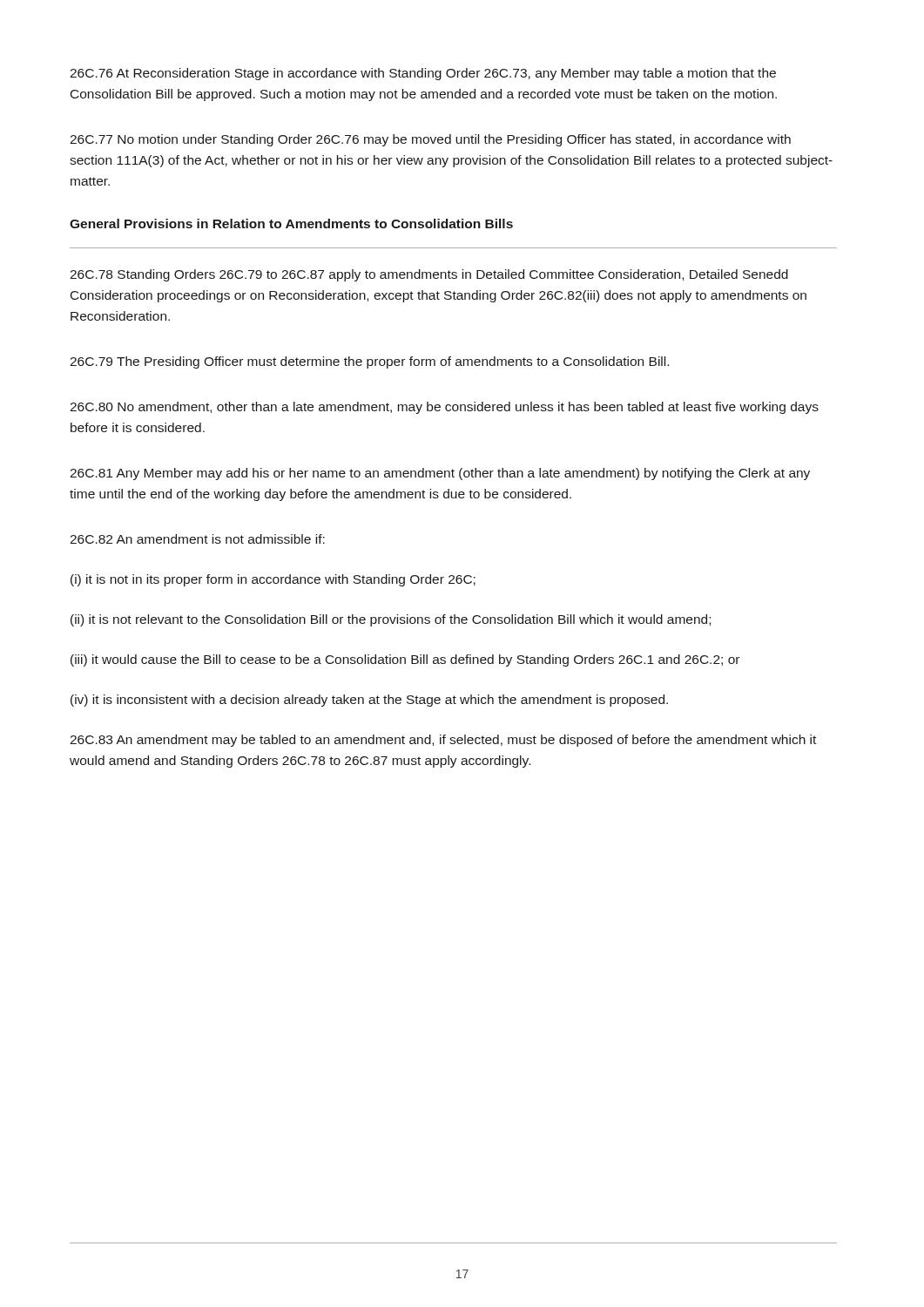Find the list item containing "(iii) it would cause the Bill to"
Viewport: 924px width, 1307px height.
tap(405, 659)
